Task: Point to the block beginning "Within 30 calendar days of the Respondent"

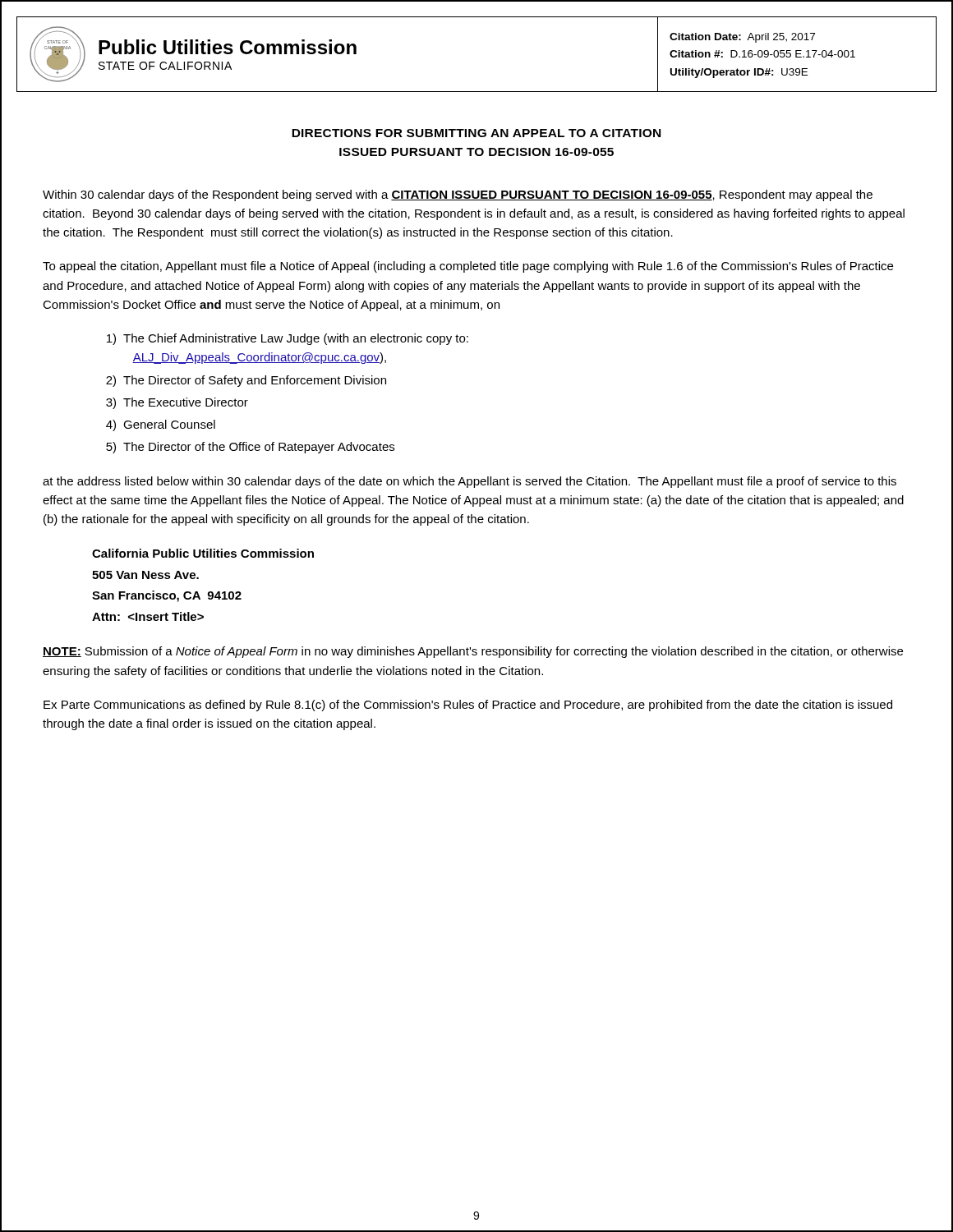Action: point(474,213)
